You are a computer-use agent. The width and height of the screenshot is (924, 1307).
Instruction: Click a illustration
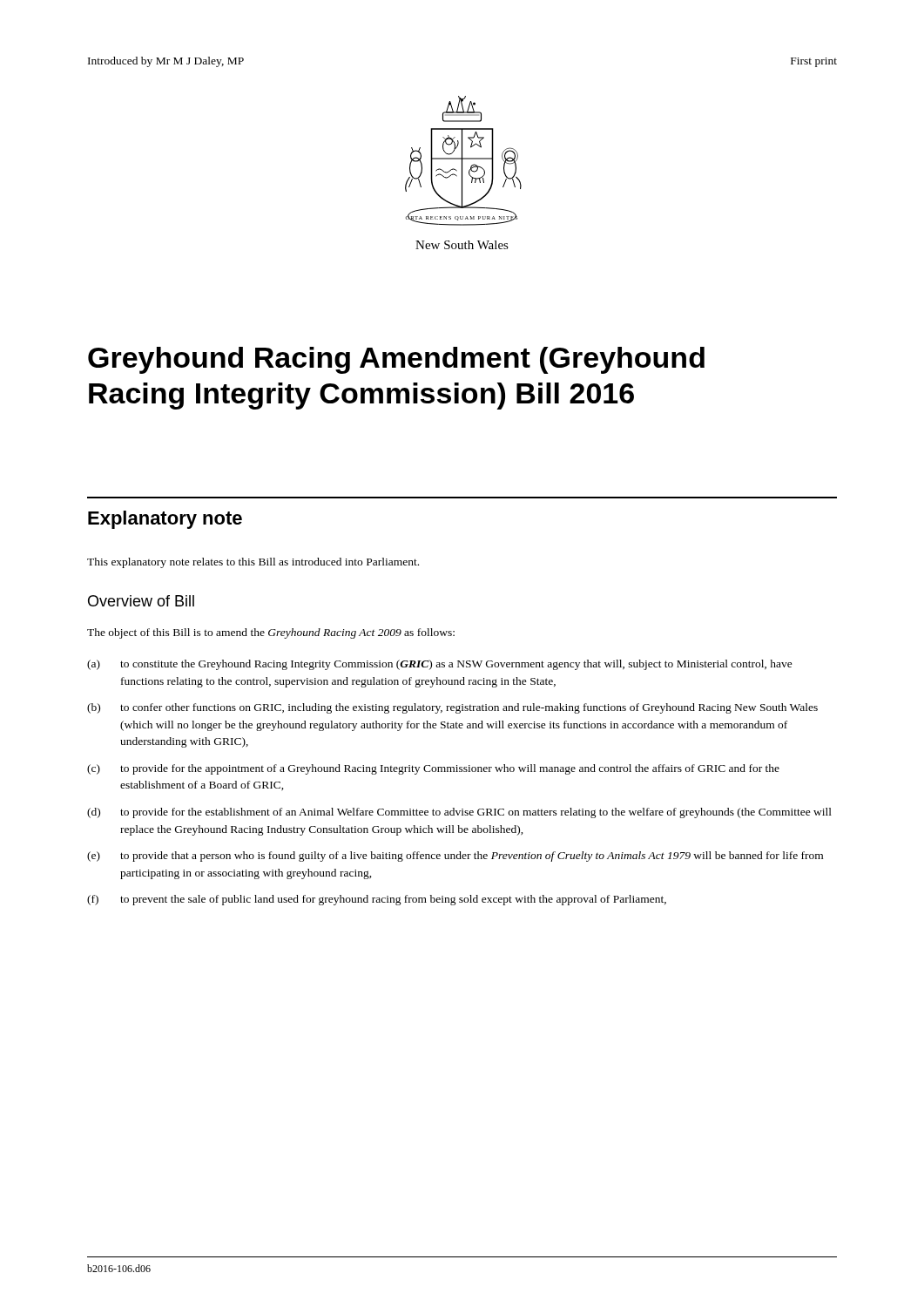click(462, 174)
